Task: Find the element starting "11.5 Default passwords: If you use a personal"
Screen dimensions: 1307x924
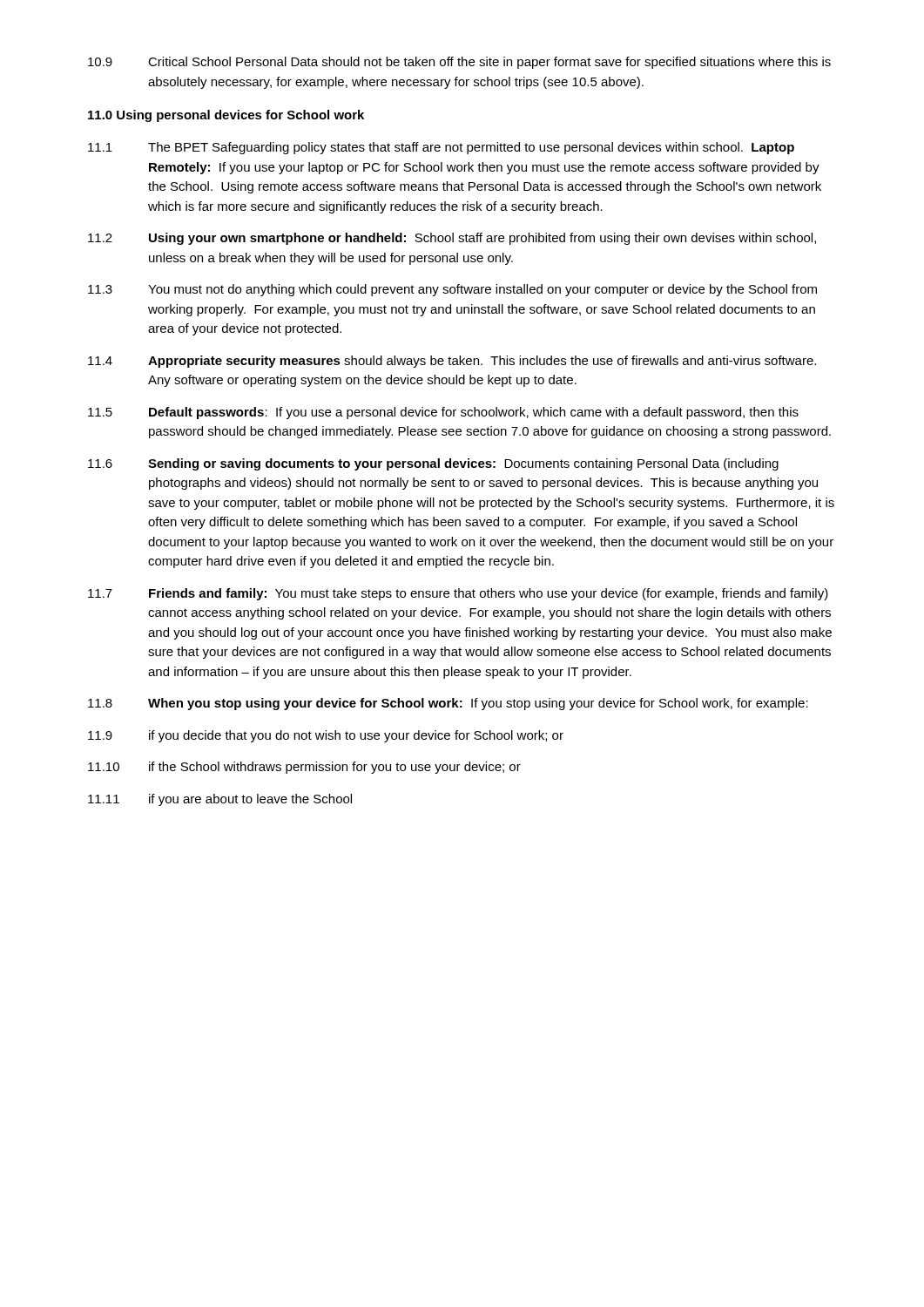Action: pyautogui.click(x=462, y=422)
